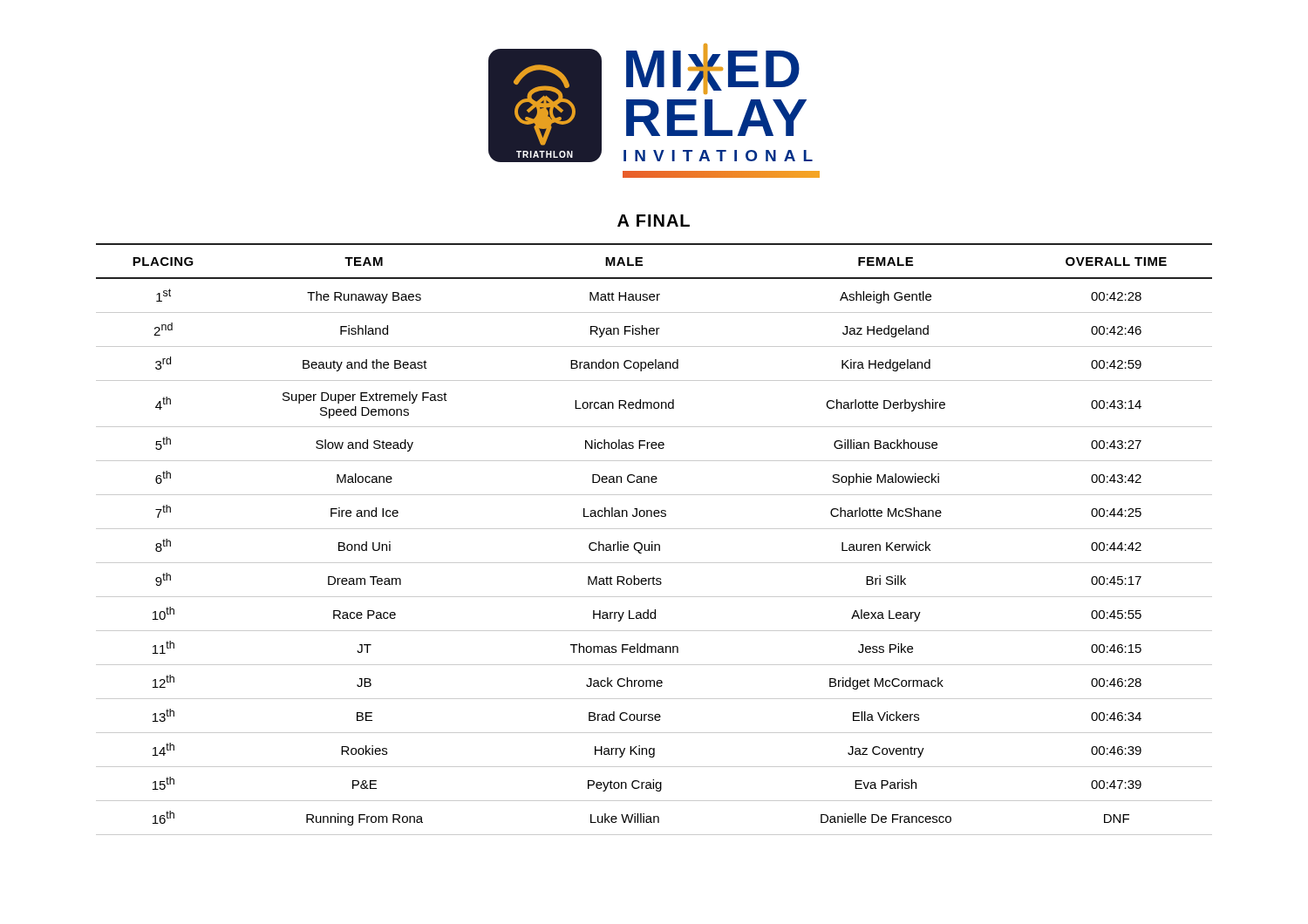The width and height of the screenshot is (1308, 924).
Task: Point to "A FINAL"
Action: [654, 221]
